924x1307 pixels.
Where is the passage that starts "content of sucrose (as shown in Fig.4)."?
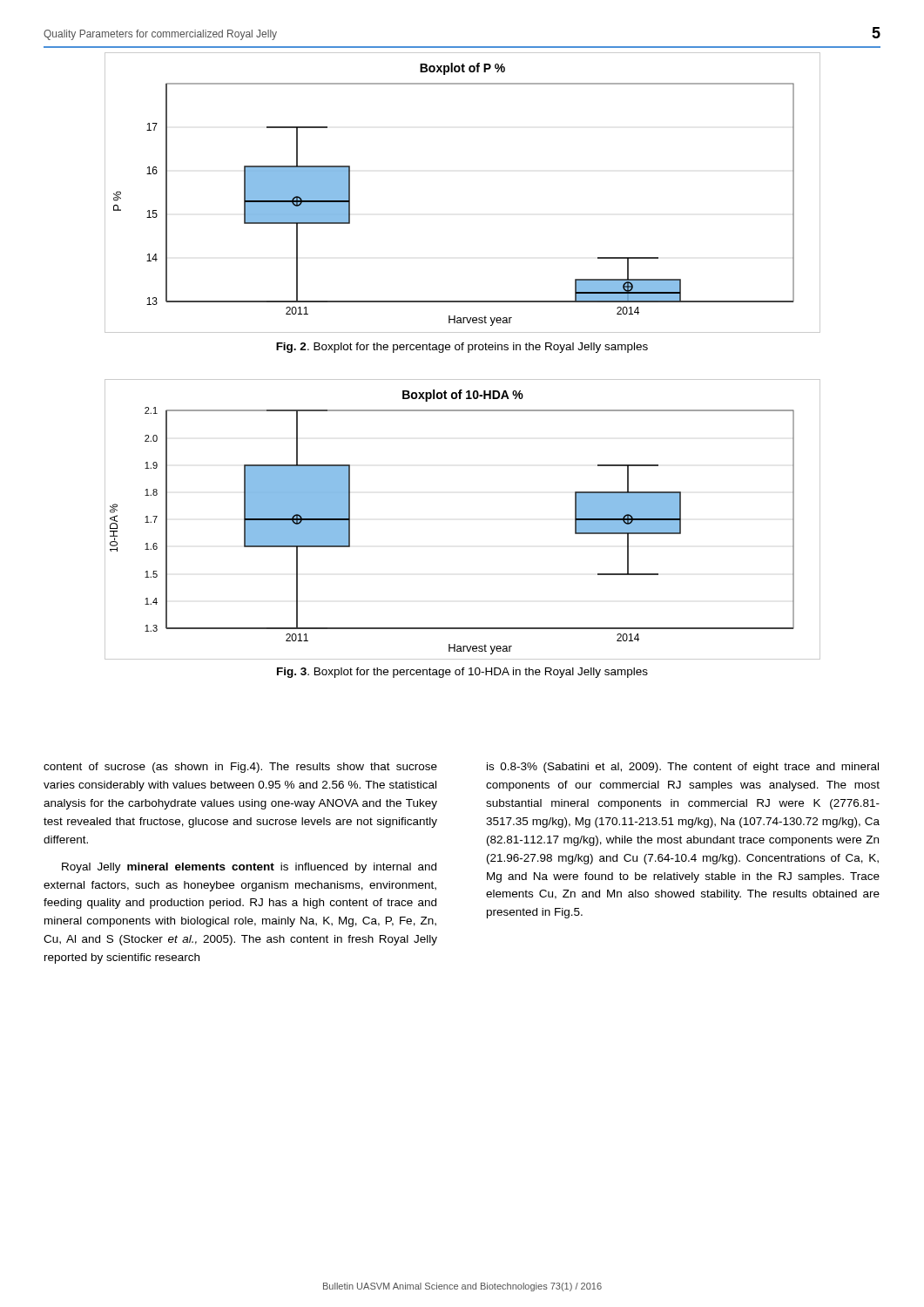240,863
